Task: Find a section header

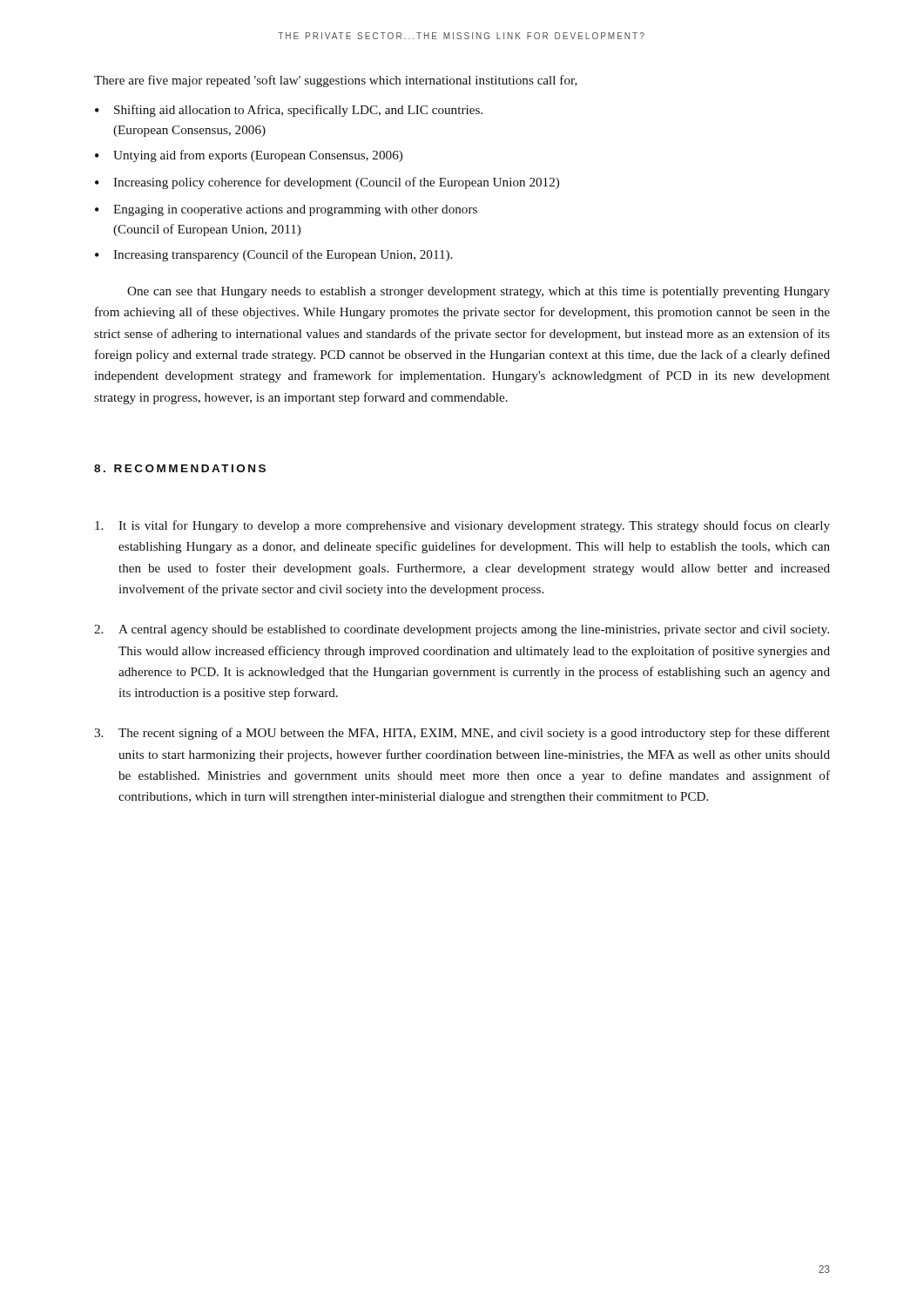Action: 181,468
